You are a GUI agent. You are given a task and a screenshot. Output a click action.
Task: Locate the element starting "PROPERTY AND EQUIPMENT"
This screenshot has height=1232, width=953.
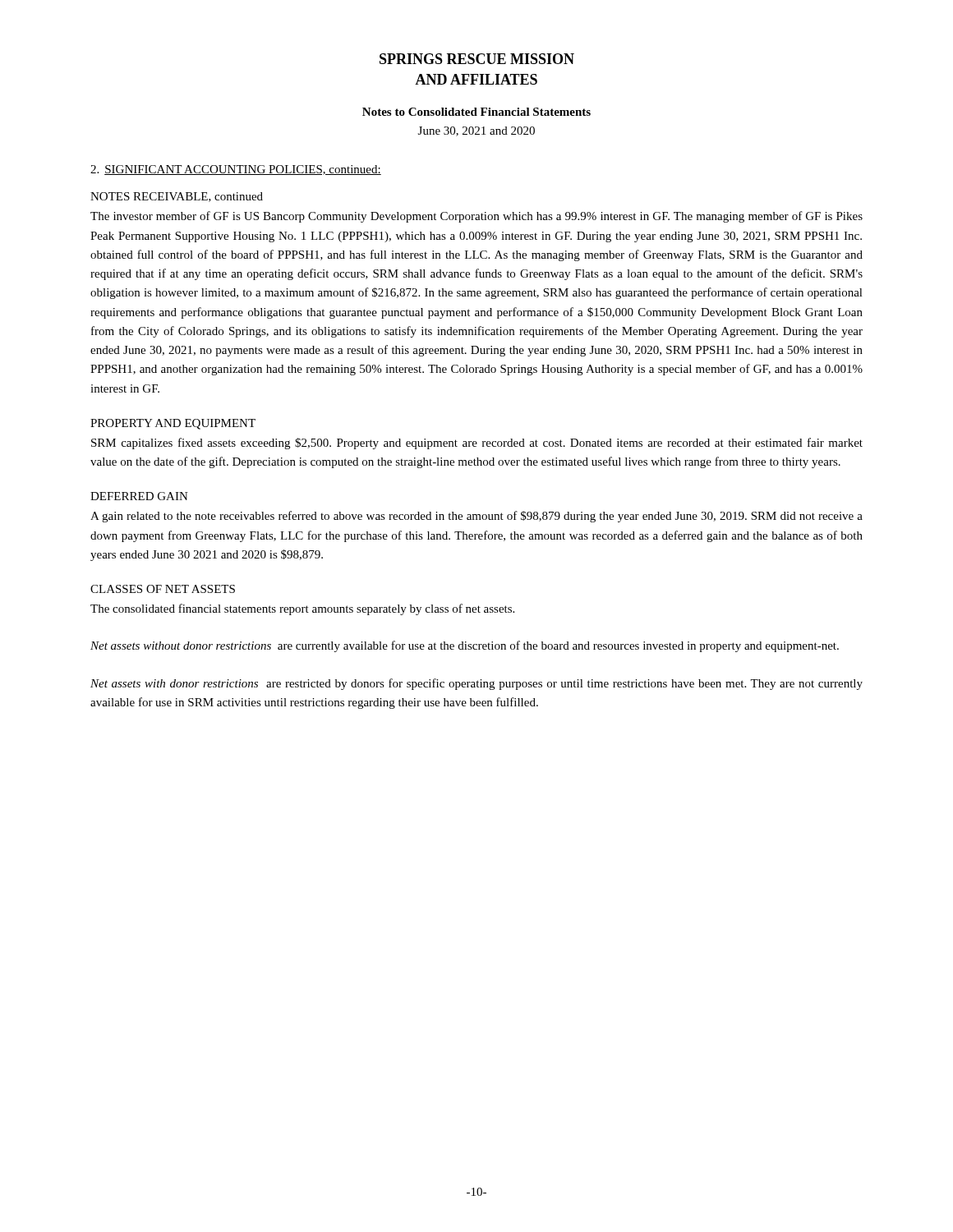point(173,423)
